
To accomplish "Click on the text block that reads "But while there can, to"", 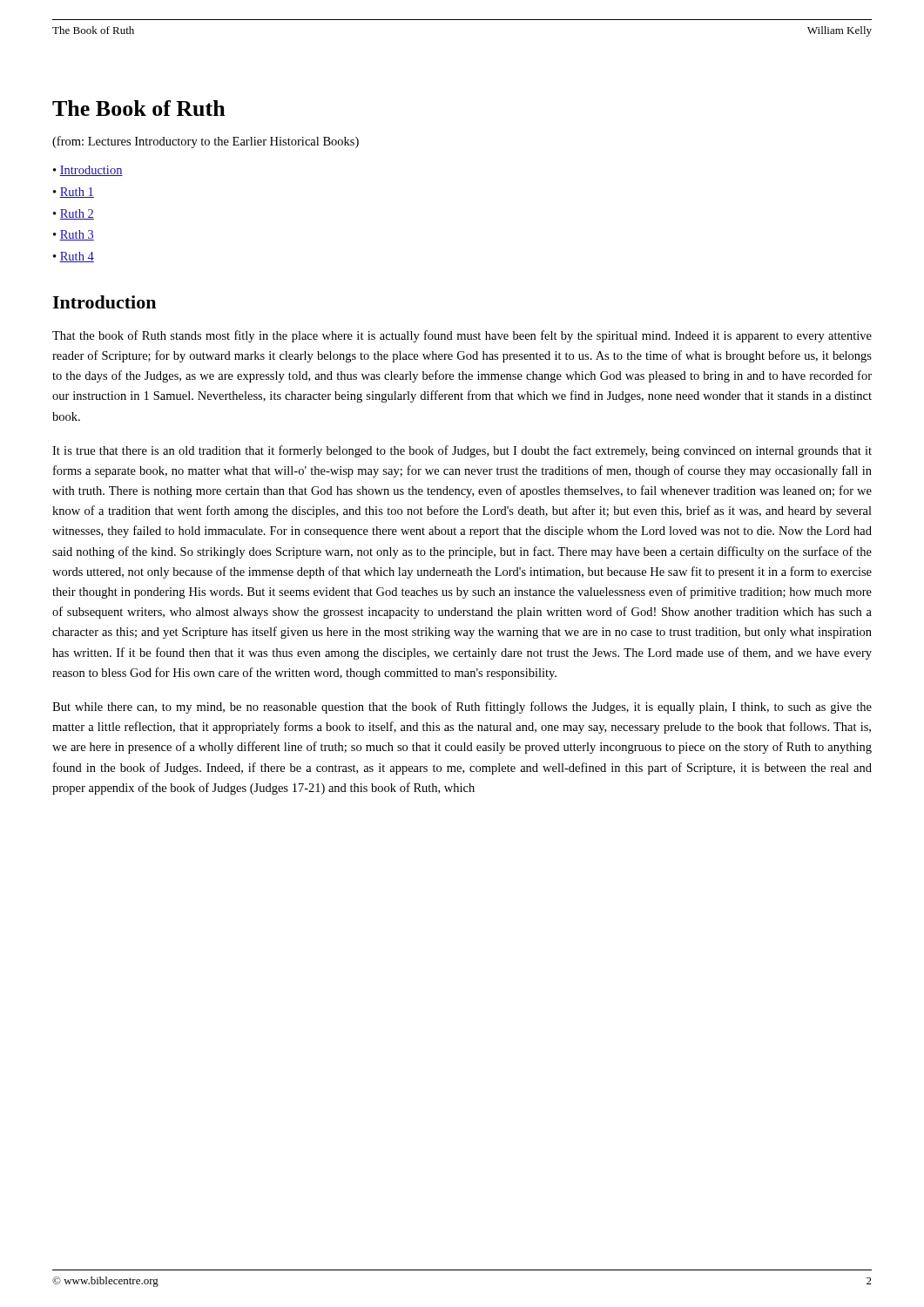I will coord(462,747).
